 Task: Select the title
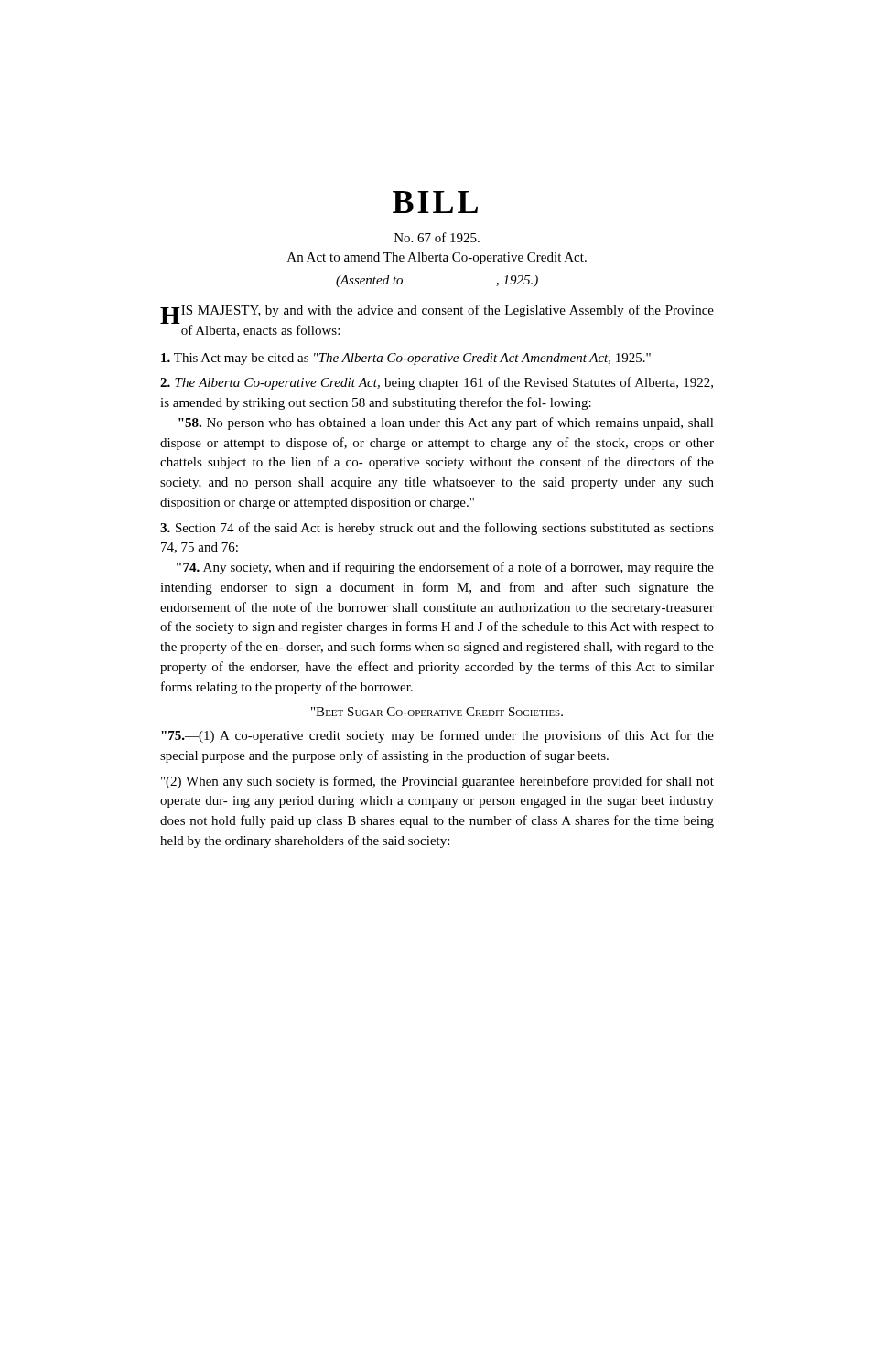click(437, 202)
